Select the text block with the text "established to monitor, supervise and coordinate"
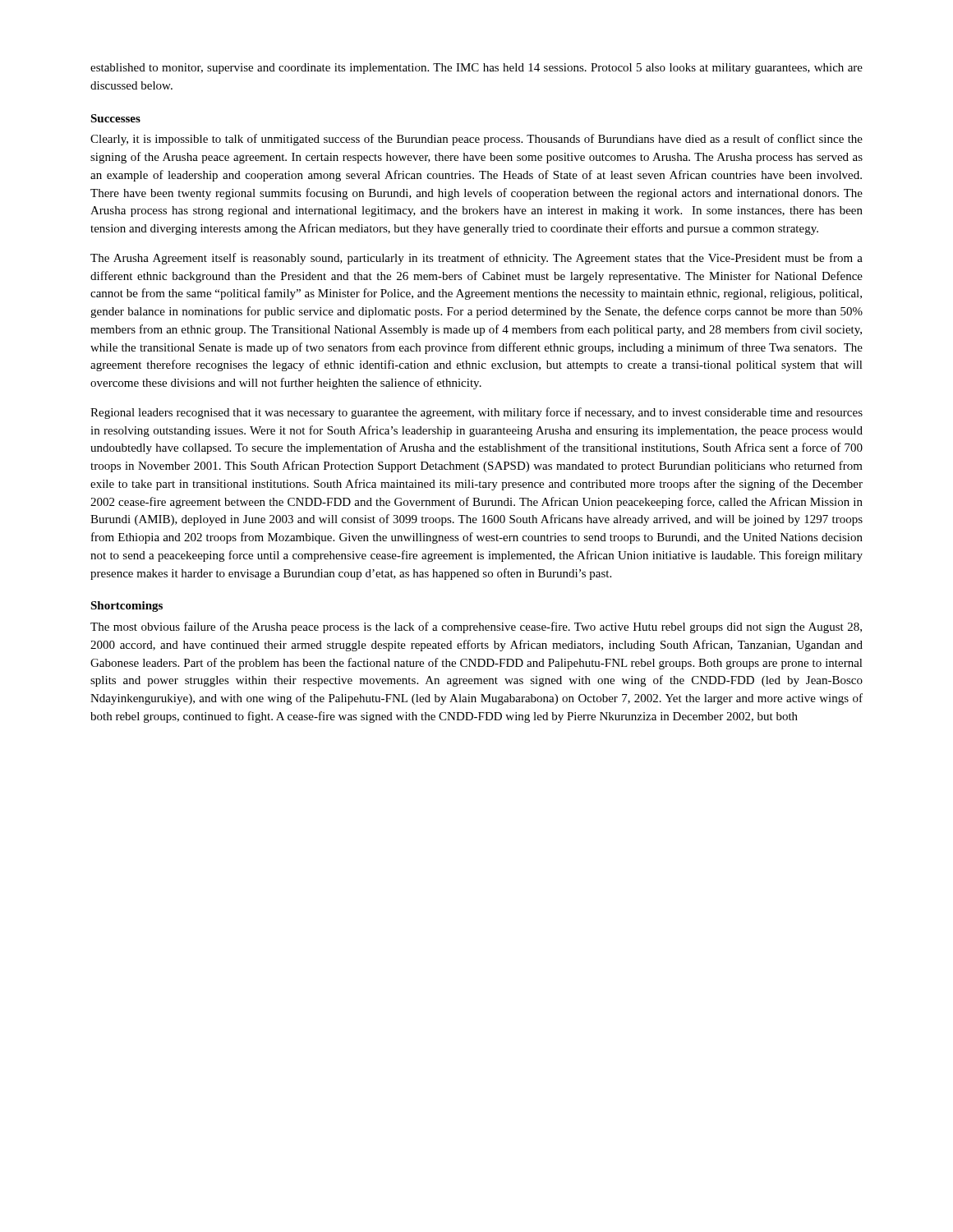The height and width of the screenshot is (1232, 953). click(476, 76)
